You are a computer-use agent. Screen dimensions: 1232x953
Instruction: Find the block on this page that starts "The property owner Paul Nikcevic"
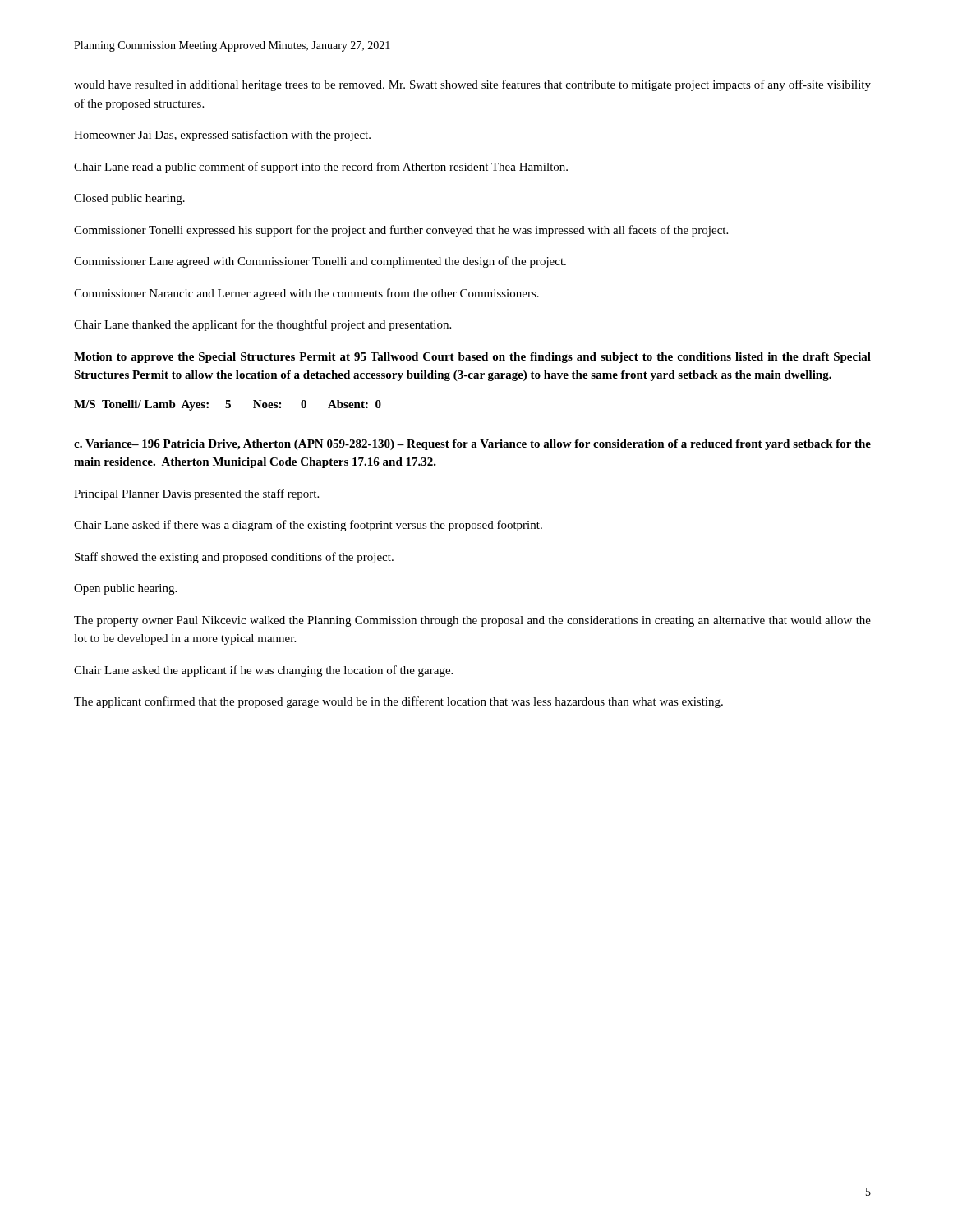click(472, 629)
